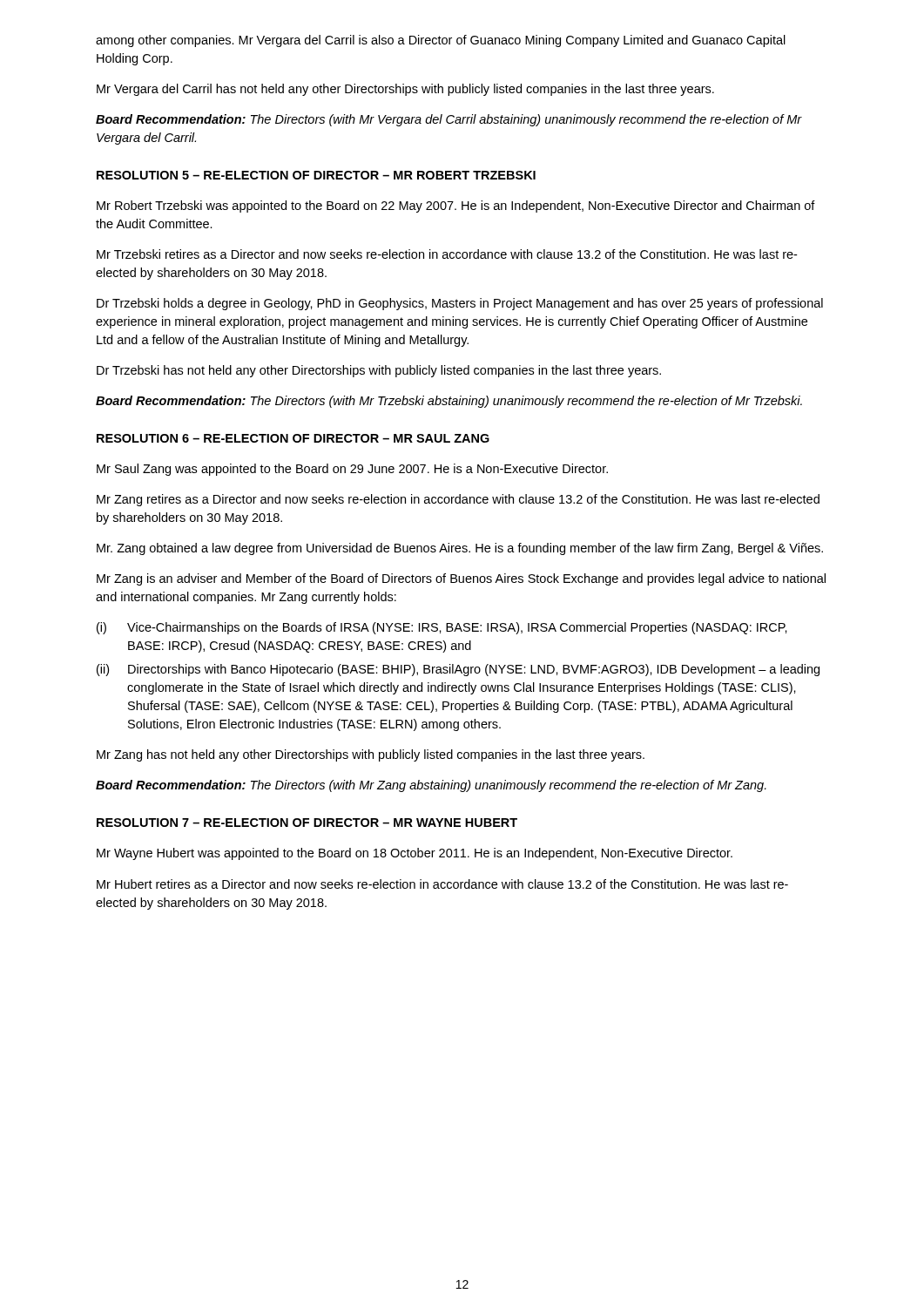This screenshot has height=1307, width=924.
Task: Navigate to the text block starting "Mr. Zang obtained a law degree"
Action: pos(460,548)
